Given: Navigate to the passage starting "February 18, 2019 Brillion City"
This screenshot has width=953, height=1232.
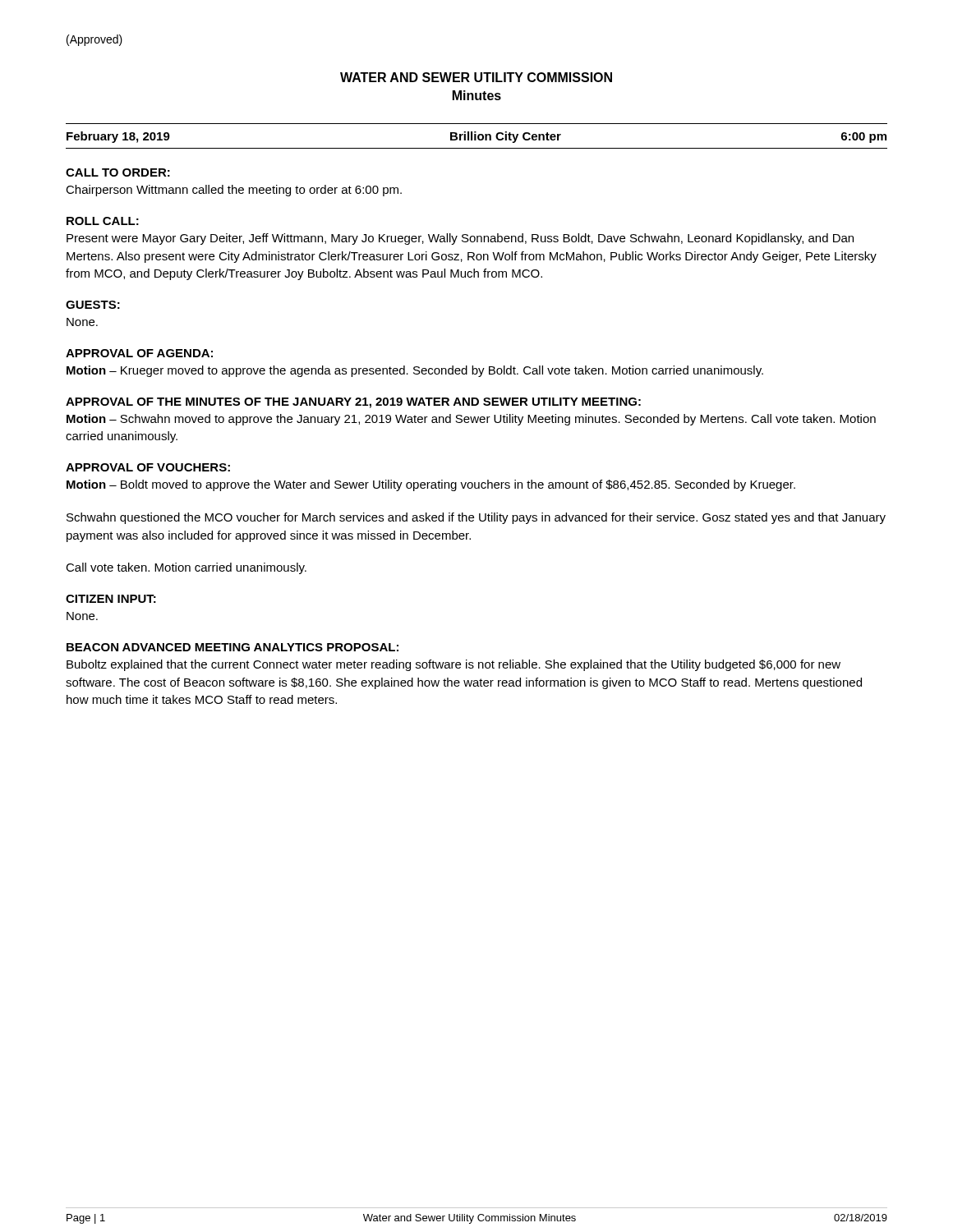Looking at the screenshot, I should 476,136.
